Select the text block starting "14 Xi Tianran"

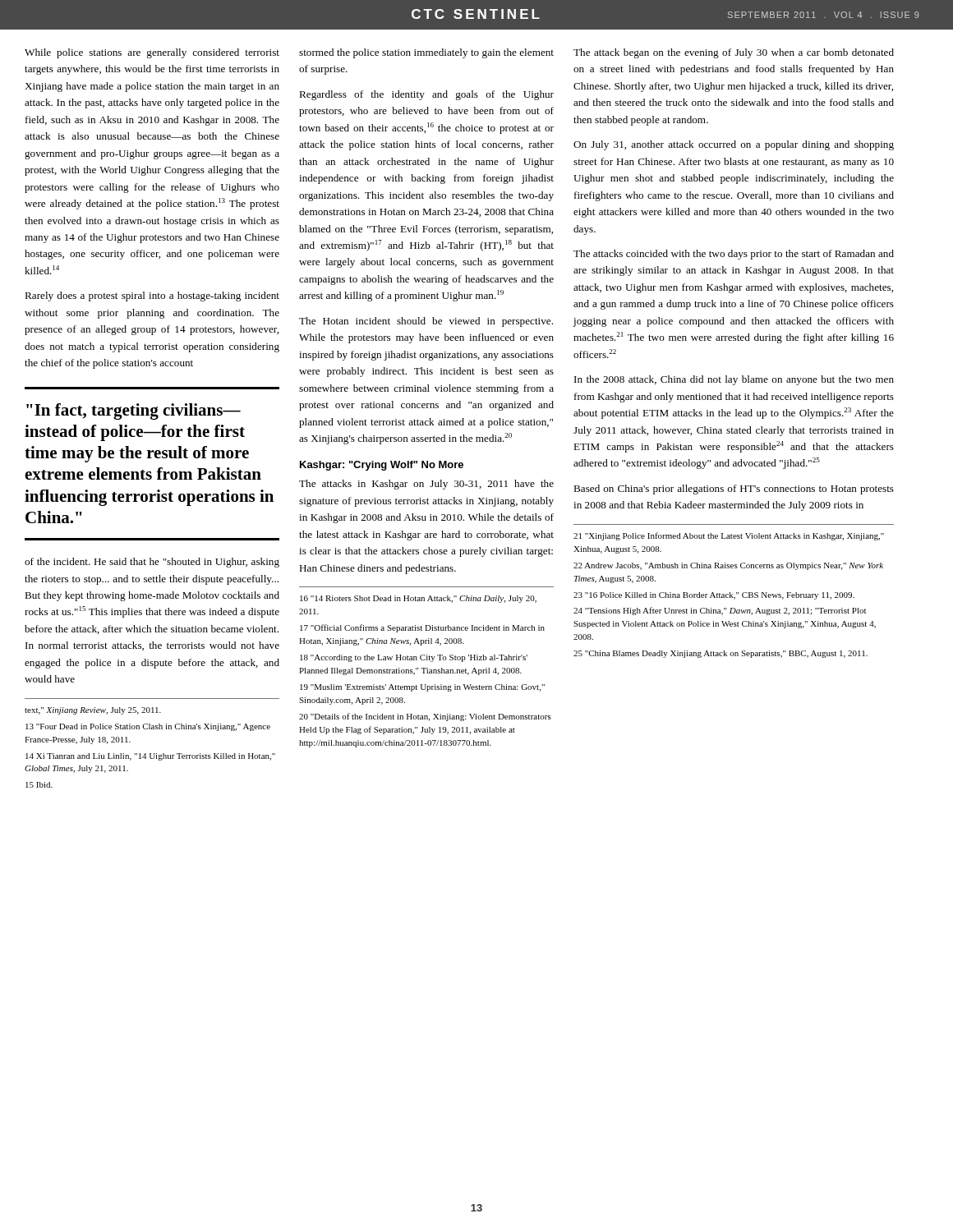(x=150, y=762)
